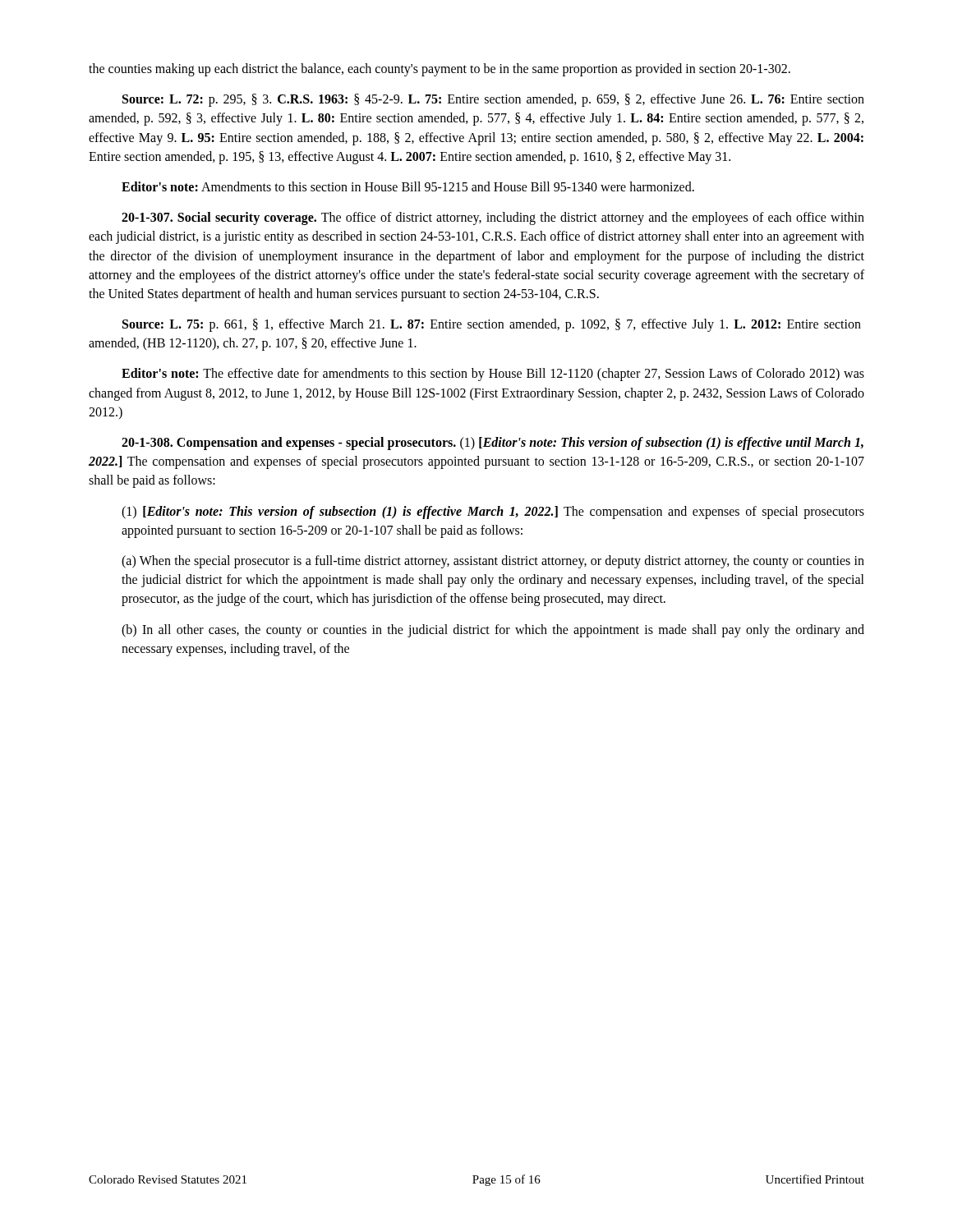Where is the passage that starts "Source: L. 72: p."?
This screenshot has width=953, height=1232.
click(x=476, y=128)
